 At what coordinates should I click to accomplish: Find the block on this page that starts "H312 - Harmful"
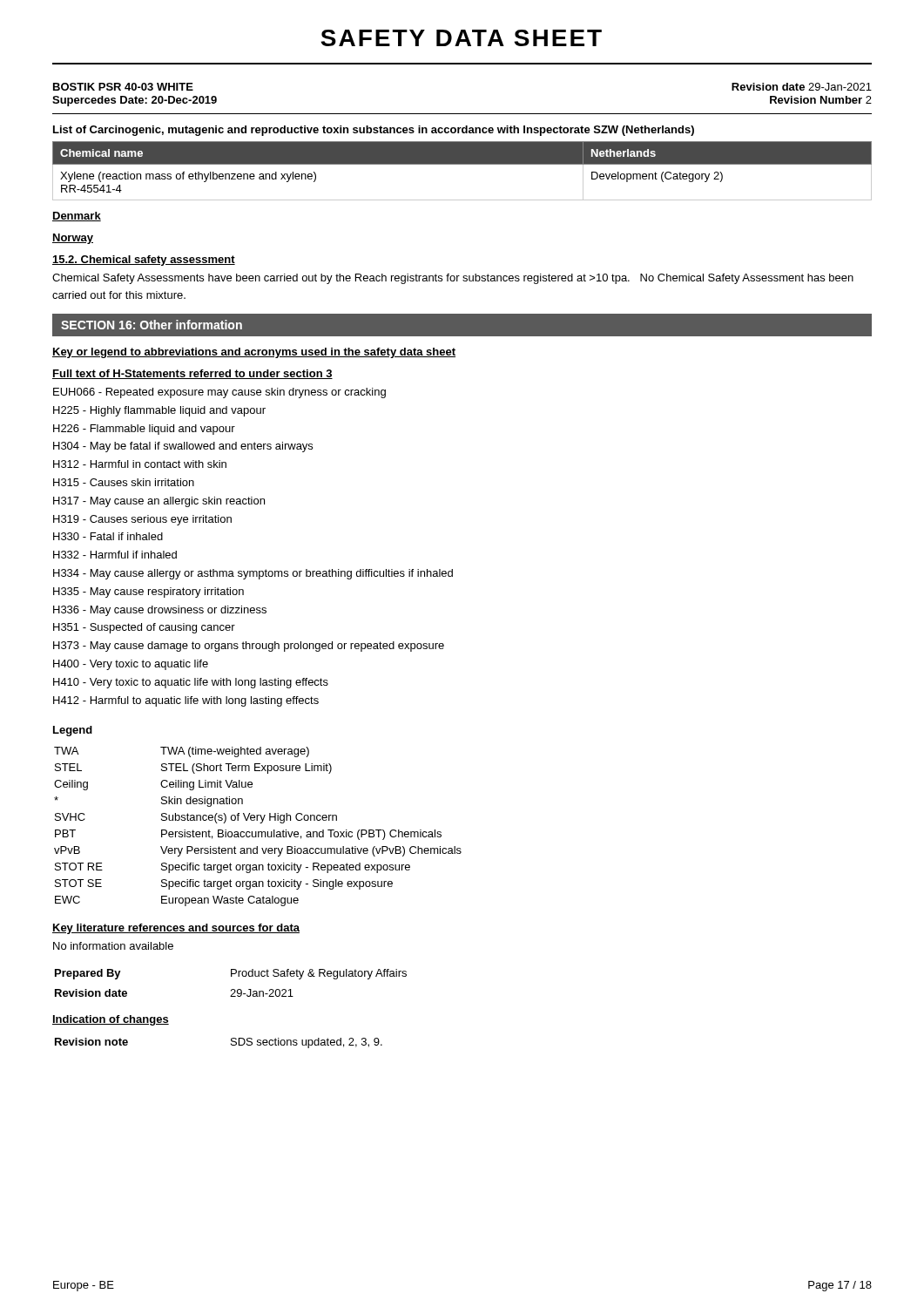pos(140,464)
